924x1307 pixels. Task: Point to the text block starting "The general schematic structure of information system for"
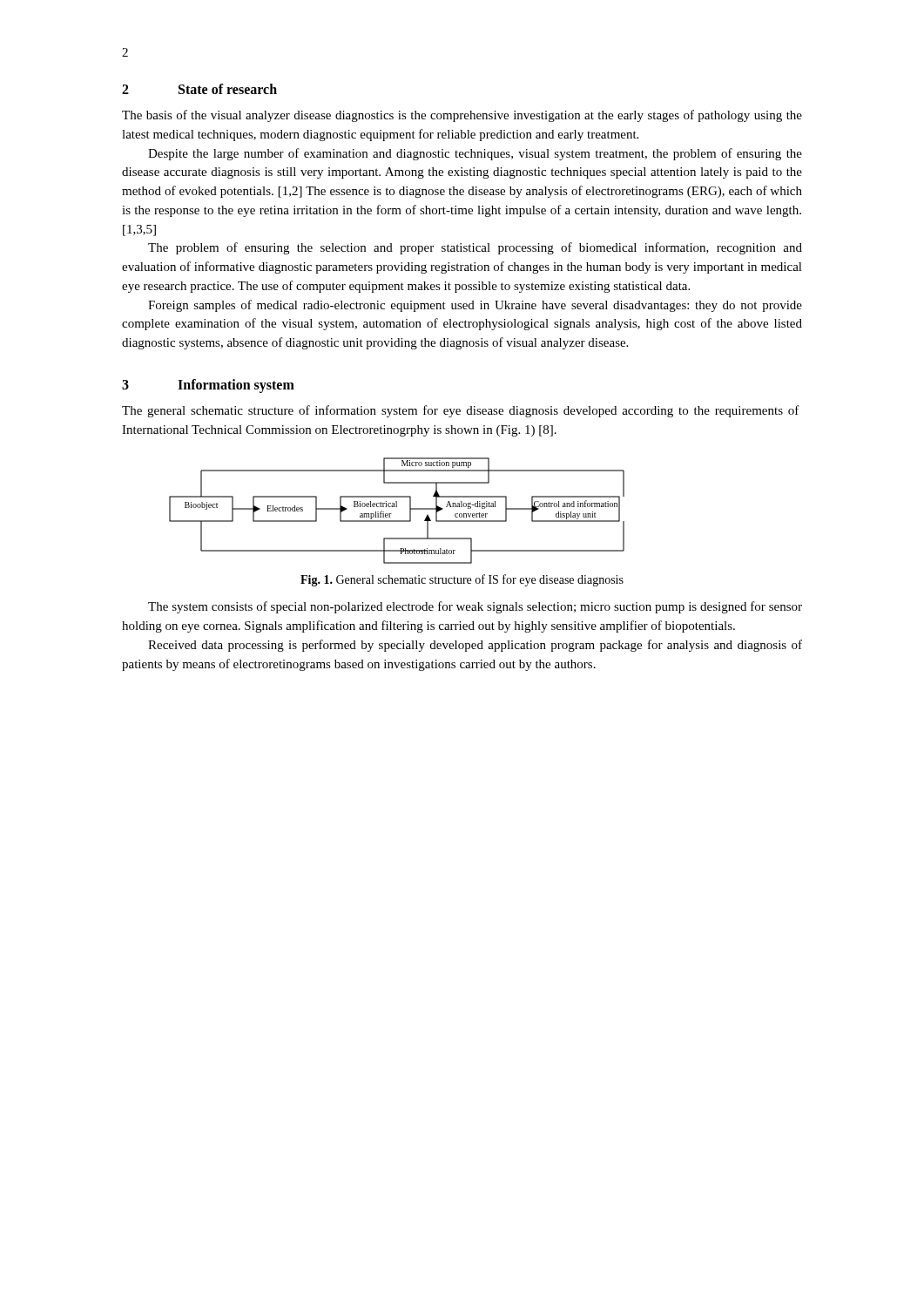pos(462,420)
